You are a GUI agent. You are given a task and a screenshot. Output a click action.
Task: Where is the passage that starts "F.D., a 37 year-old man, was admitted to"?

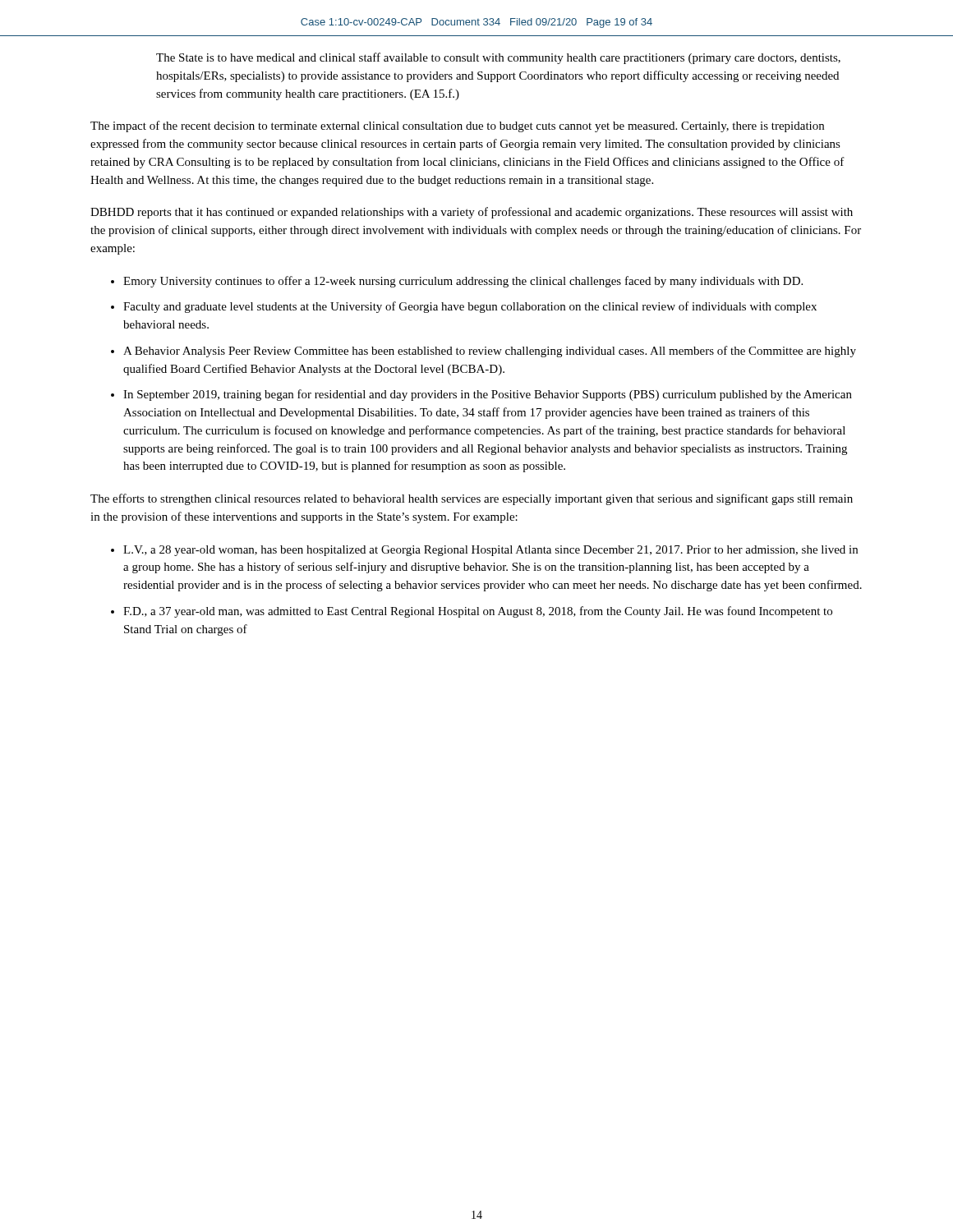coord(478,620)
